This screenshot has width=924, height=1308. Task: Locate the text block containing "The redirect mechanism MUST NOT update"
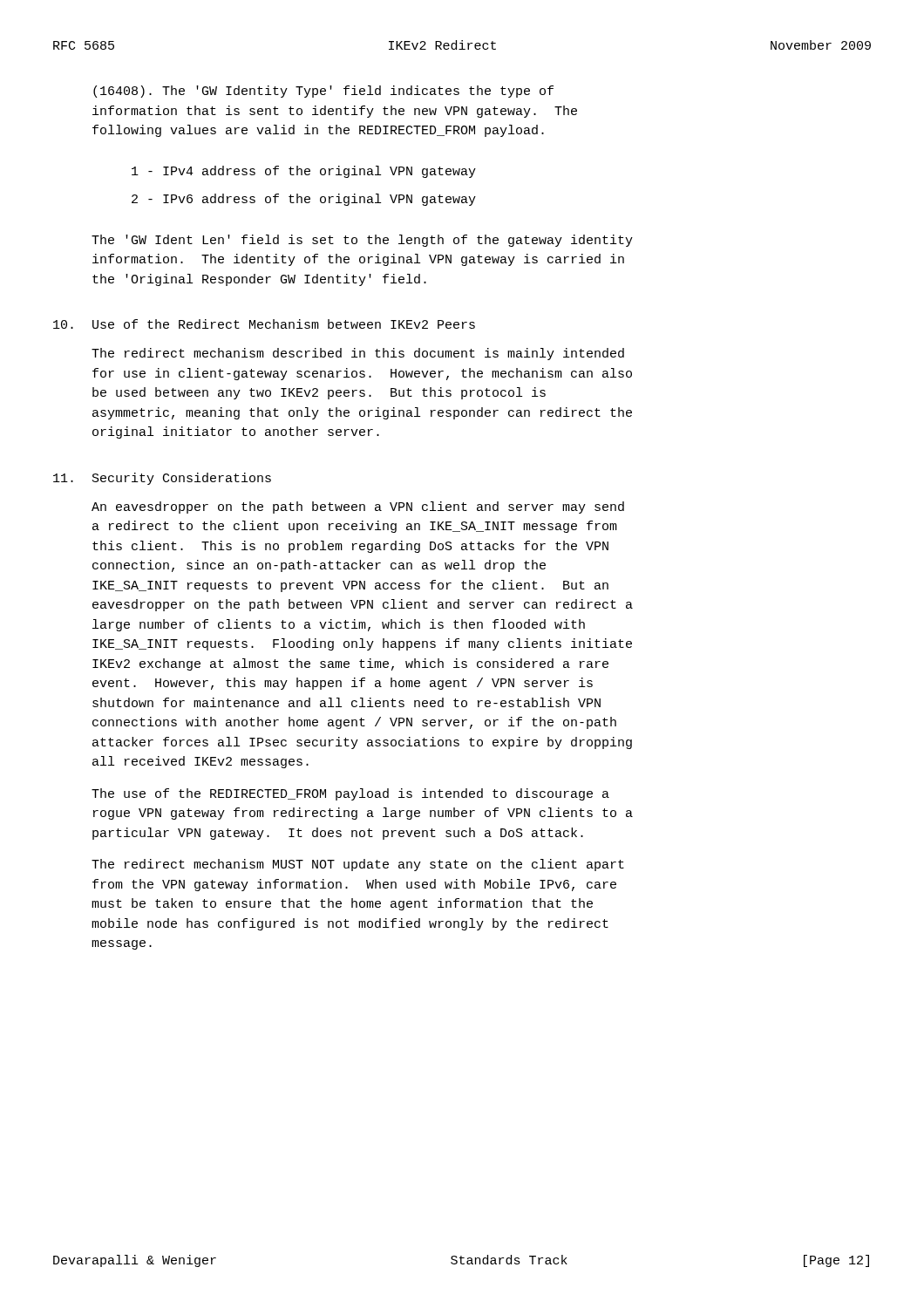coord(358,905)
